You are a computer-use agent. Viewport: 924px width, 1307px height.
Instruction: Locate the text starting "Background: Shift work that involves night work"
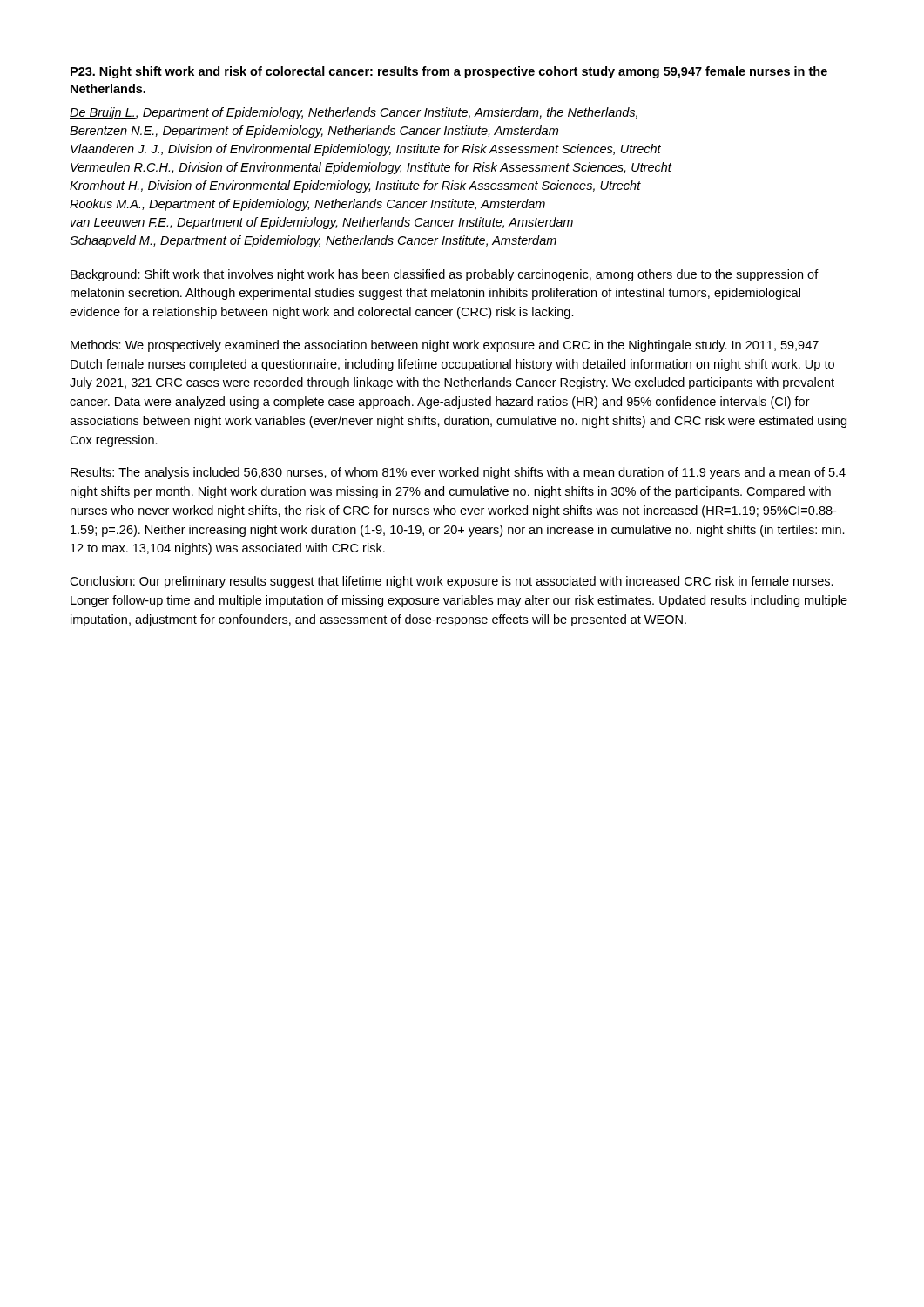[444, 293]
